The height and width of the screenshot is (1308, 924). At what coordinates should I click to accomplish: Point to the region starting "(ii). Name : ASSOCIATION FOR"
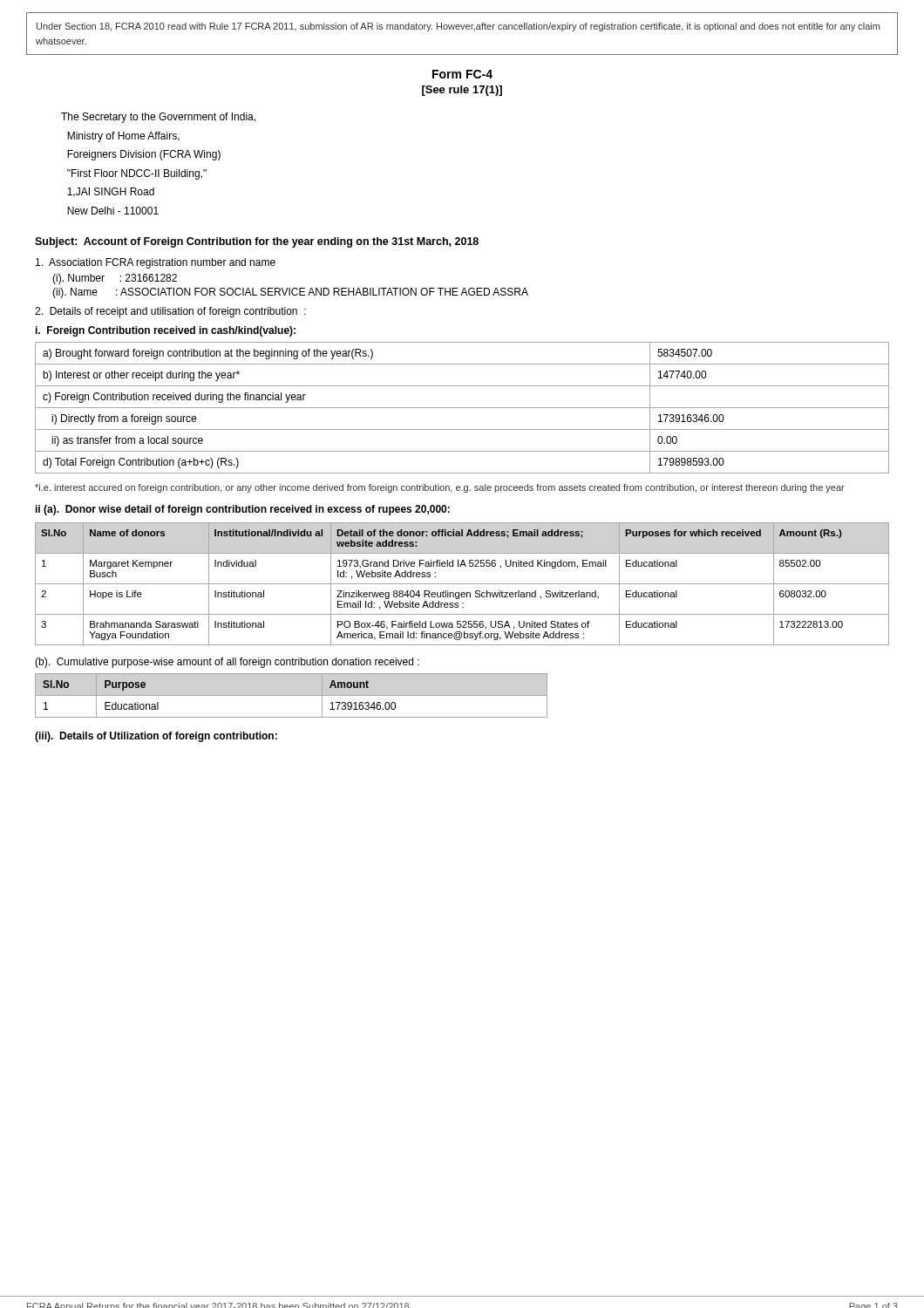(290, 292)
